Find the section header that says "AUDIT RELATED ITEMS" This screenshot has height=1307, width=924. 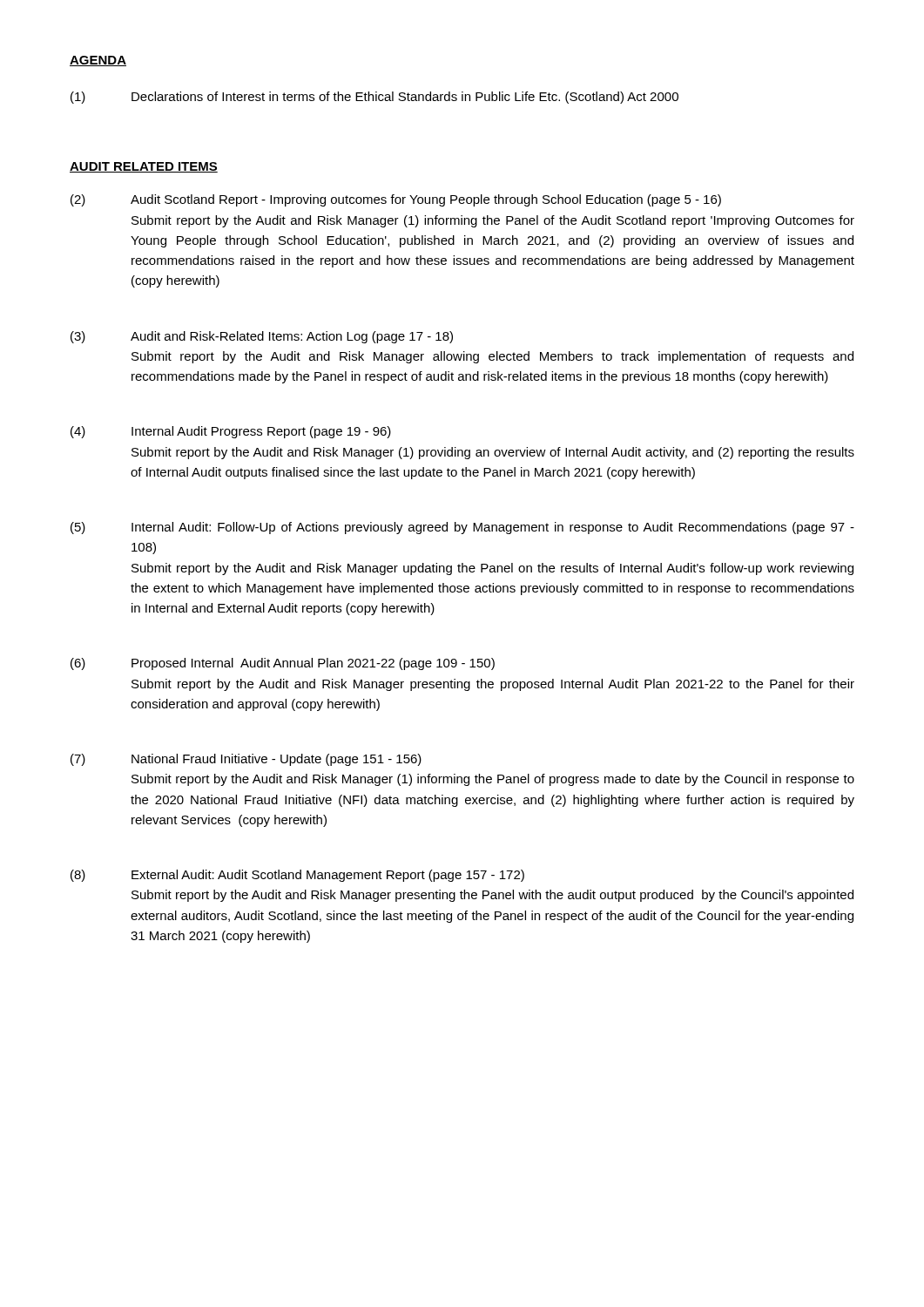(144, 166)
